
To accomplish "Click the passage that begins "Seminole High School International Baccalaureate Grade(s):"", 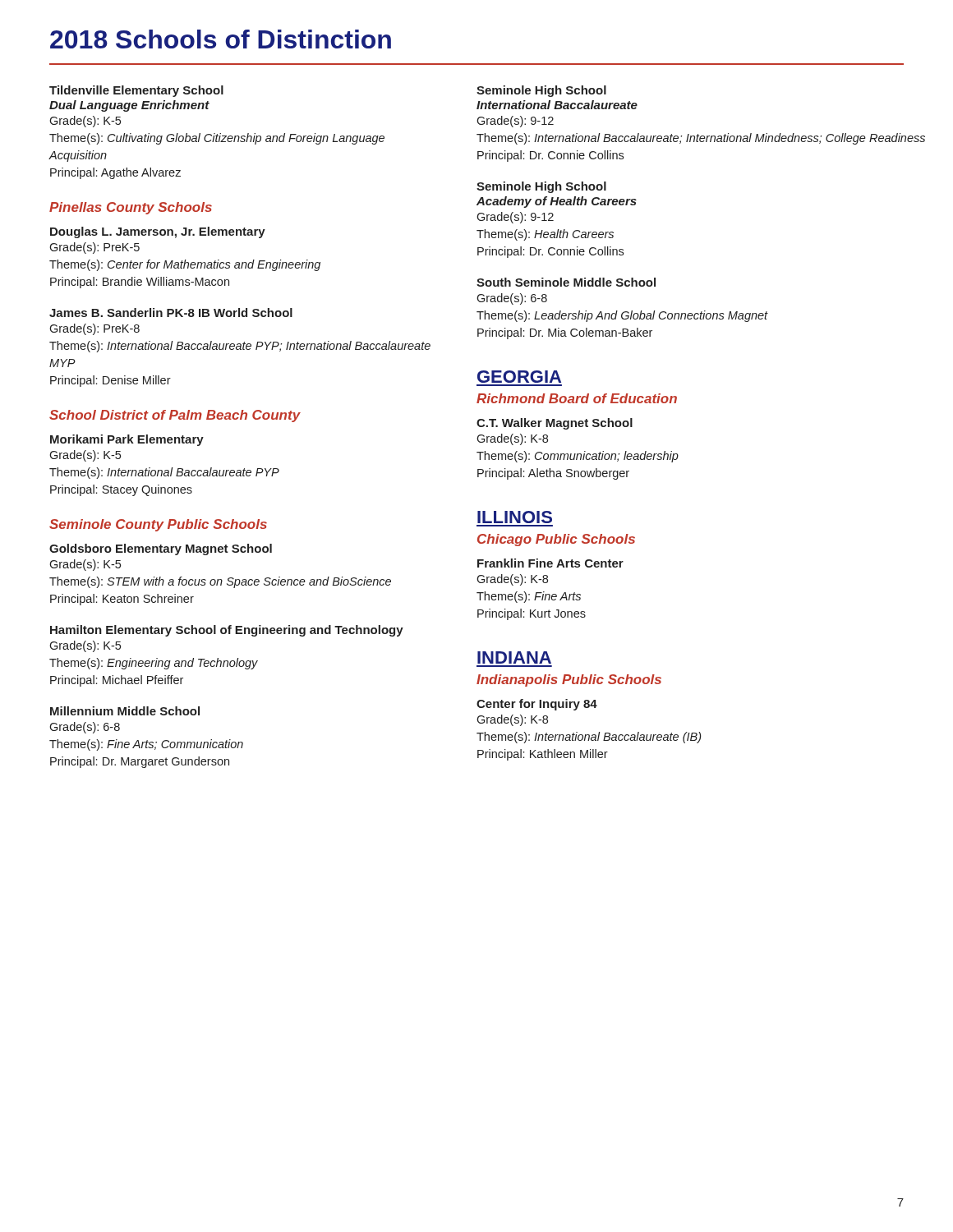I will pos(702,123).
